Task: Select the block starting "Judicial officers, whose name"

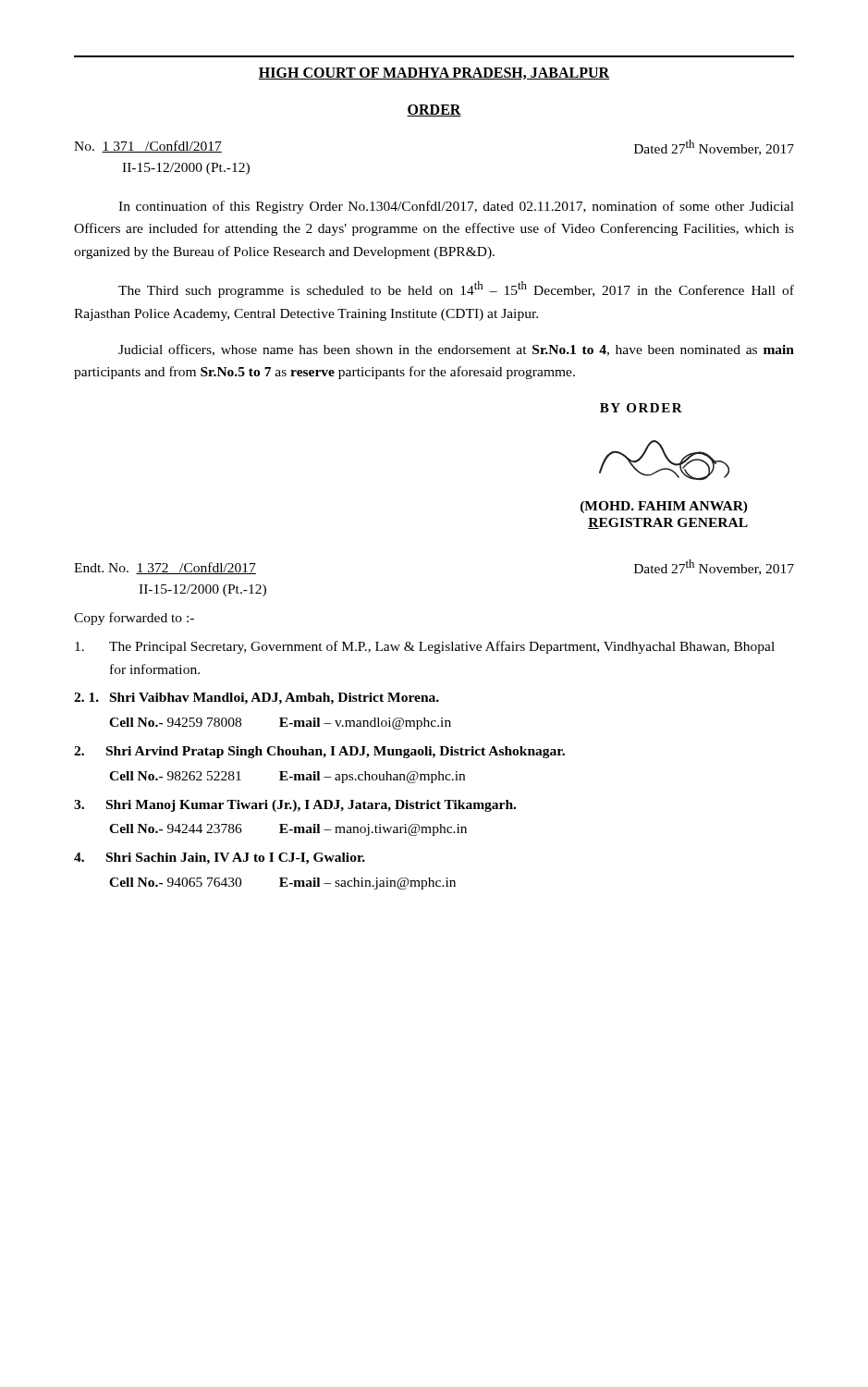Action: tap(434, 360)
